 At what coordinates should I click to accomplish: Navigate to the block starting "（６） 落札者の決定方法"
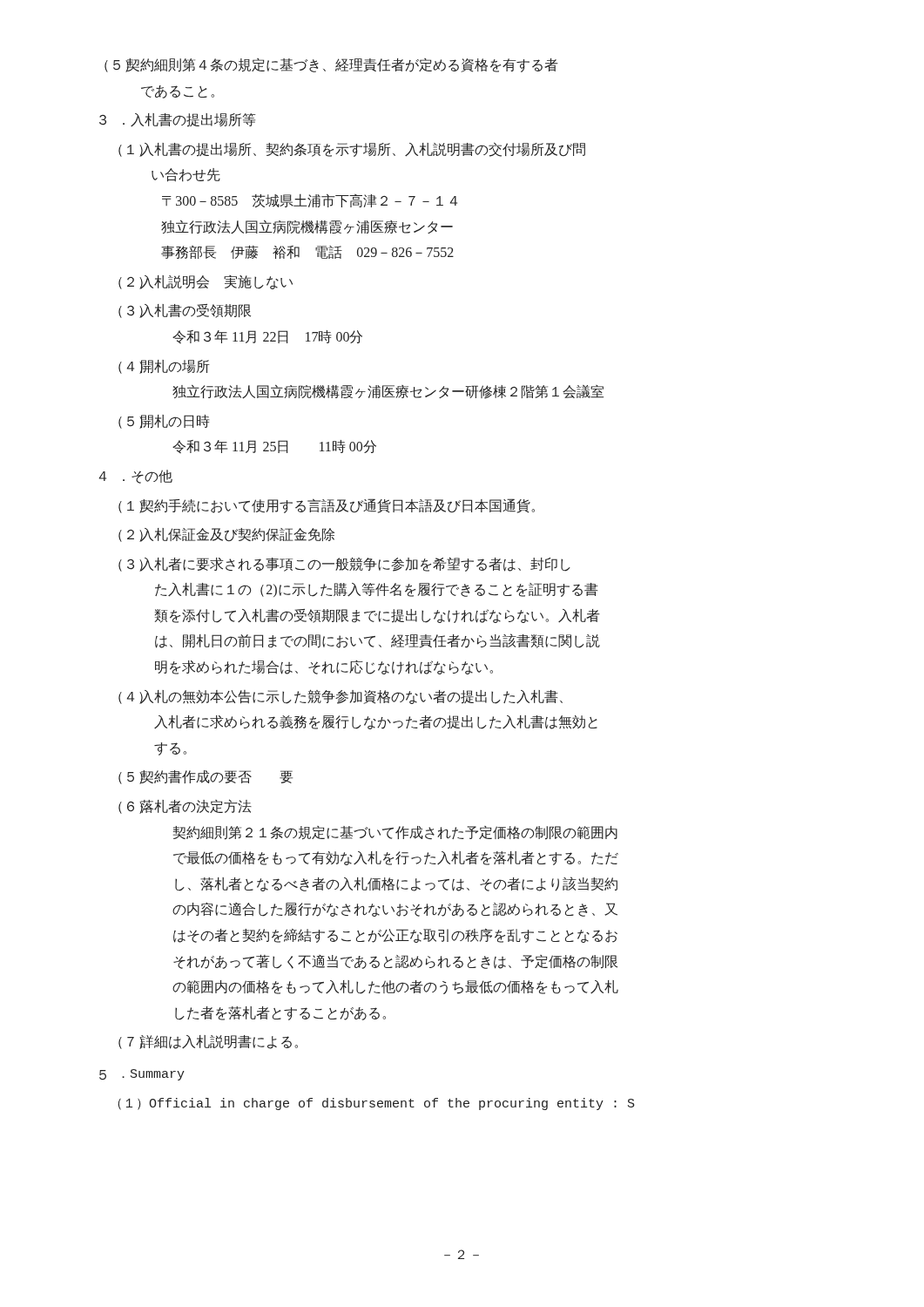[181, 807]
